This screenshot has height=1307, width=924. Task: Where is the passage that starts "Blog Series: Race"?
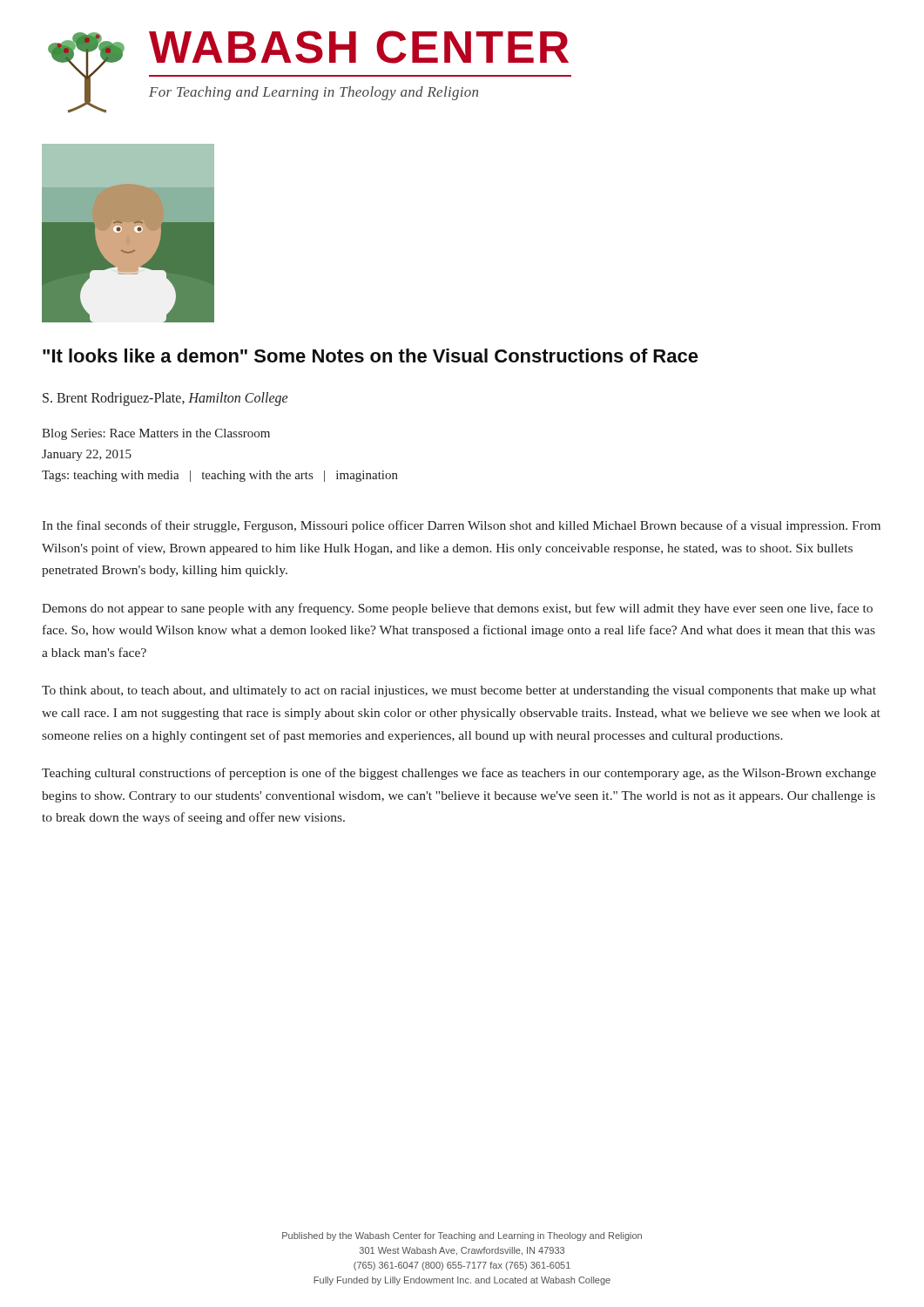[156, 434]
